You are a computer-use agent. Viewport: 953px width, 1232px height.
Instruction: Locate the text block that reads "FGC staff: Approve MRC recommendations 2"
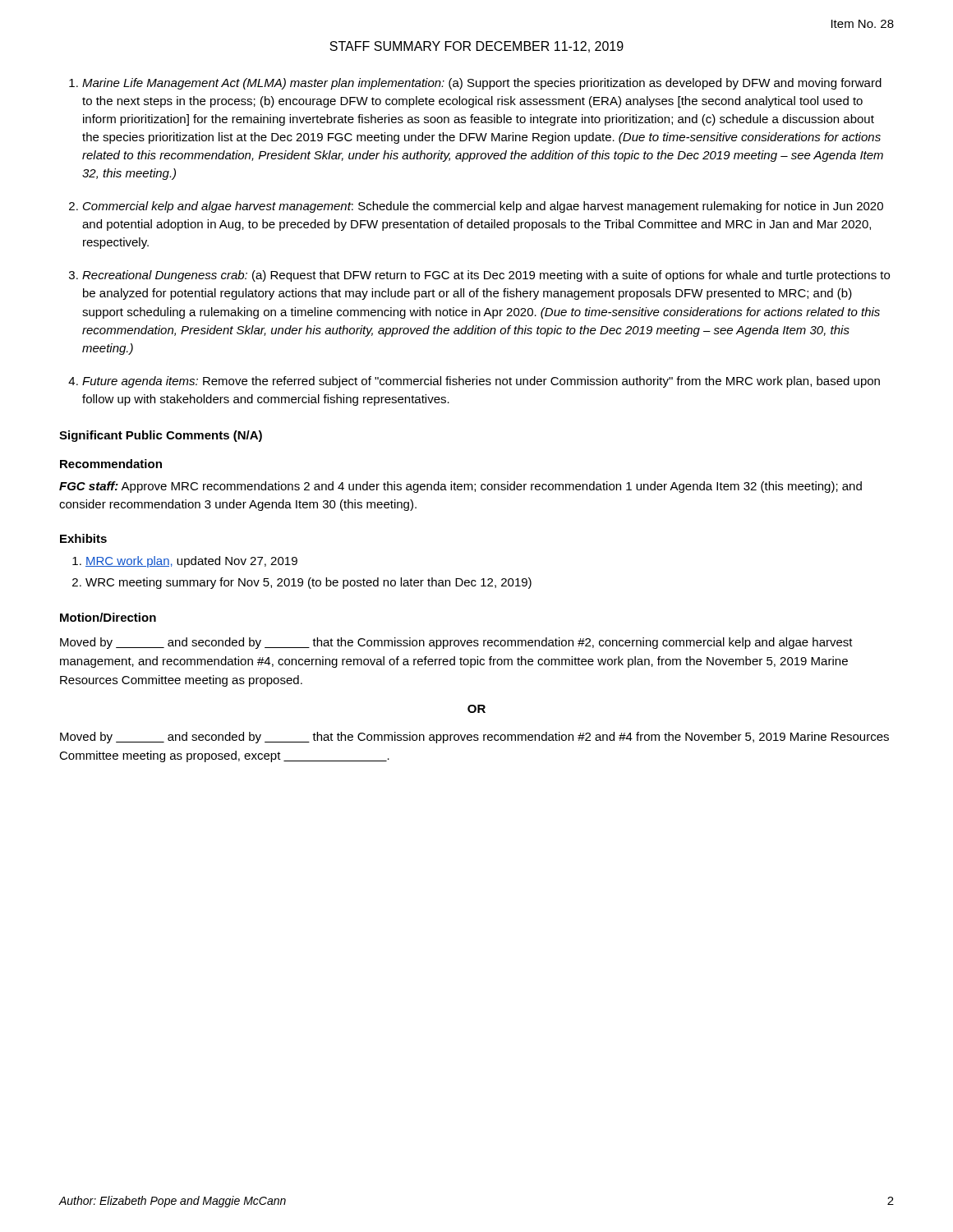click(461, 495)
